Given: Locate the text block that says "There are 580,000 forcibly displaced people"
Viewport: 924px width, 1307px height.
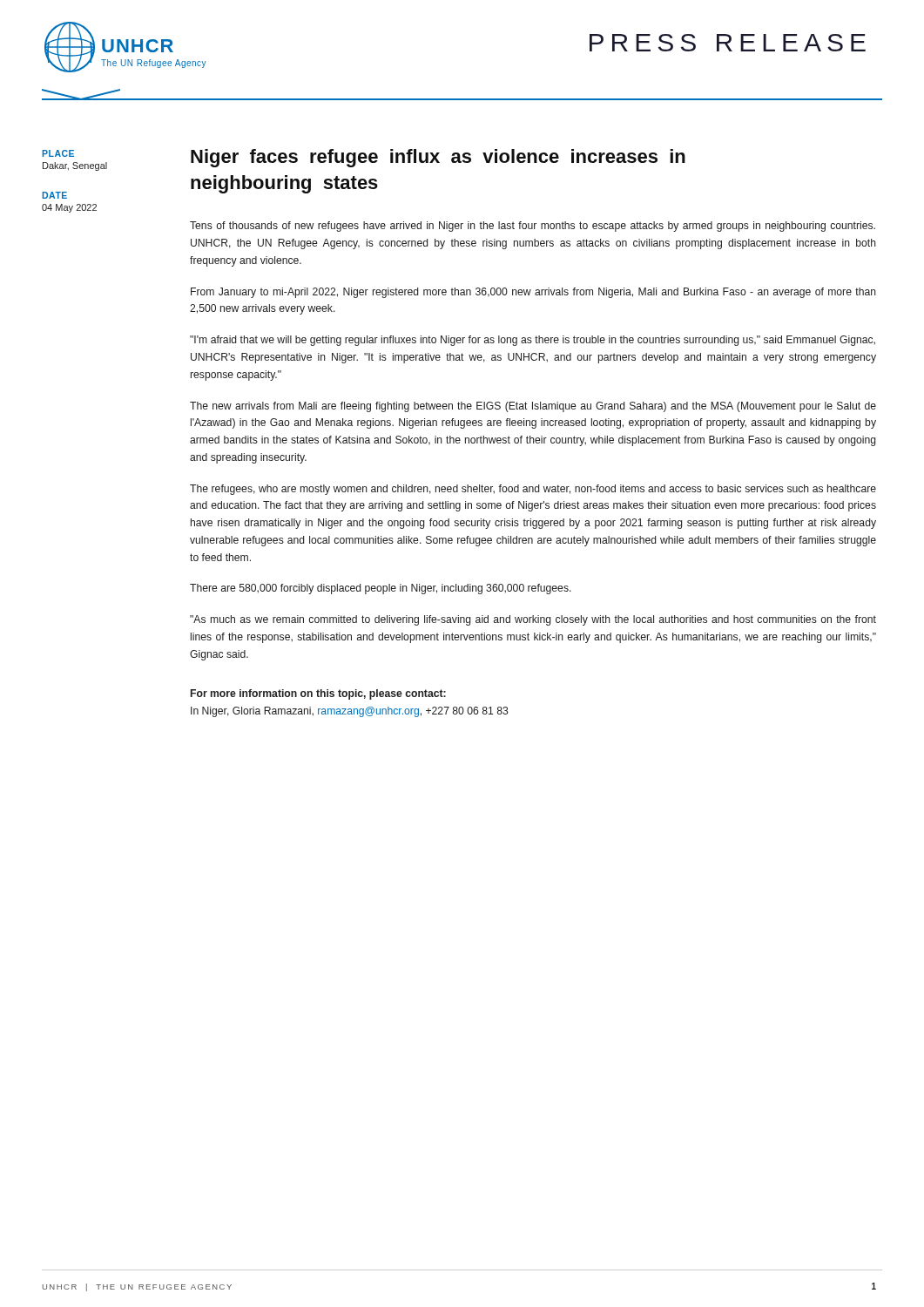Looking at the screenshot, I should tap(381, 588).
